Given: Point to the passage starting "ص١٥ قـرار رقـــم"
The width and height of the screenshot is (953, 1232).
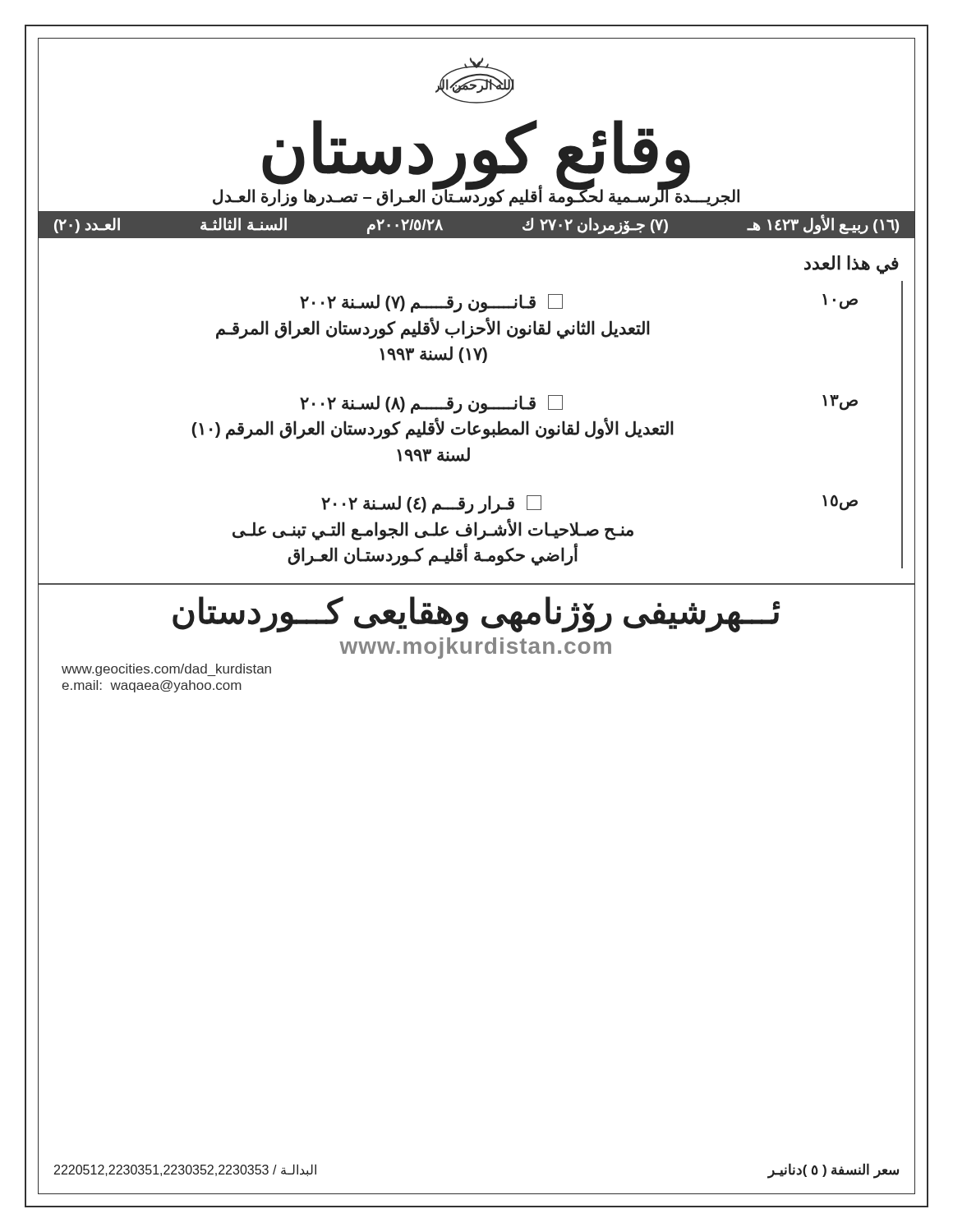Looking at the screenshot, I should coord(470,529).
